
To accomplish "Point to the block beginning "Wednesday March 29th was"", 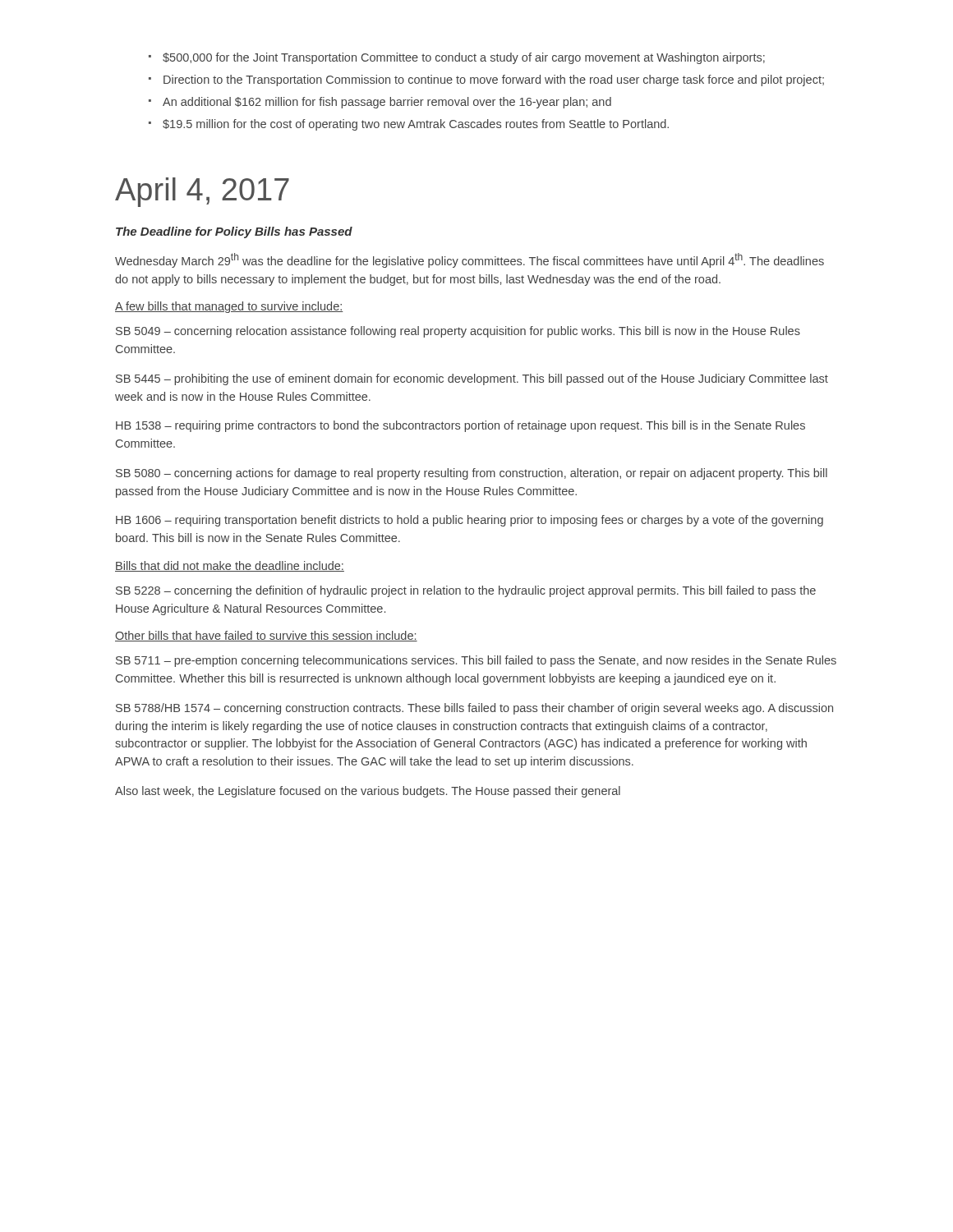I will pos(476,269).
